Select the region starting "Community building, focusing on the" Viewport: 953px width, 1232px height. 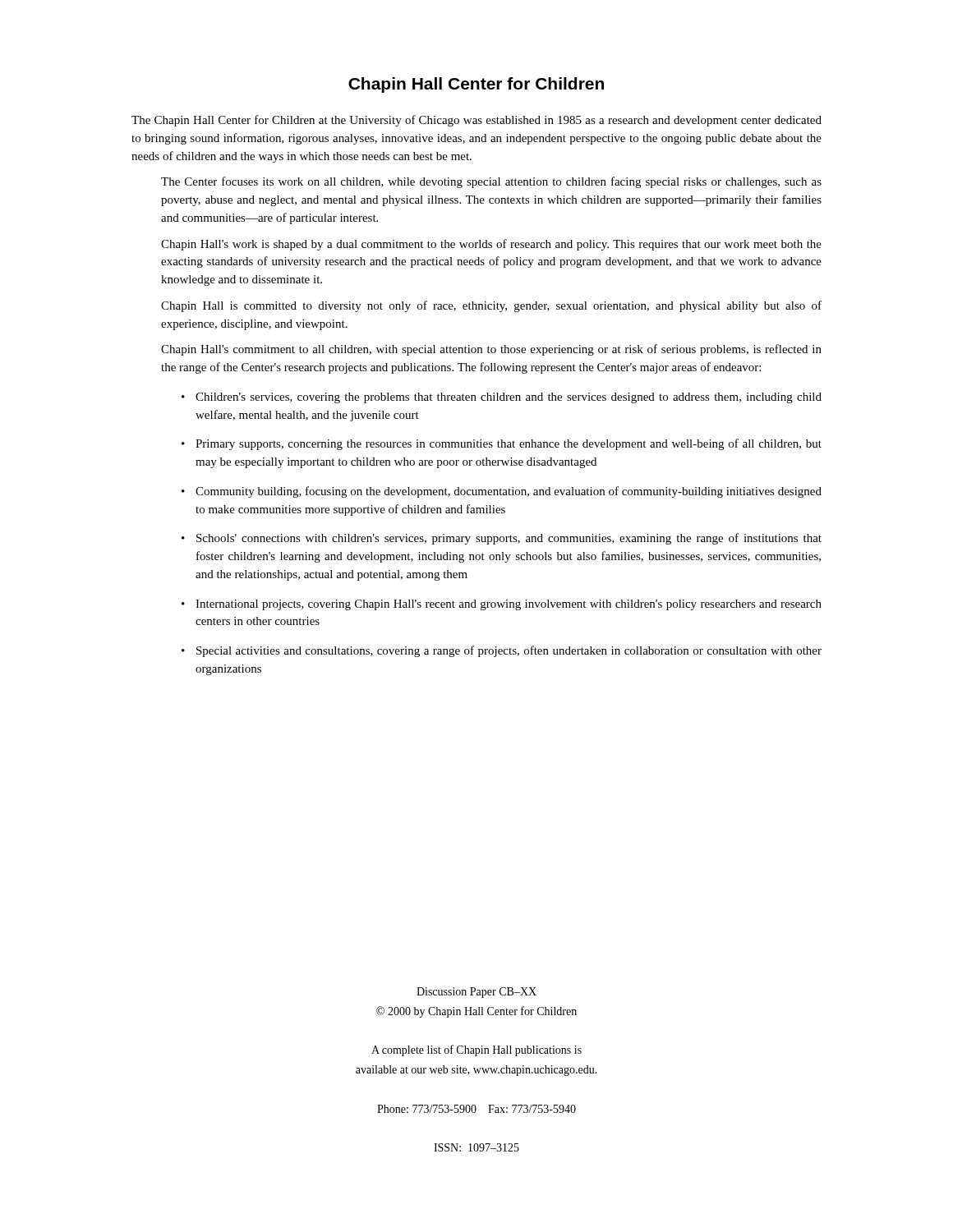coord(509,500)
